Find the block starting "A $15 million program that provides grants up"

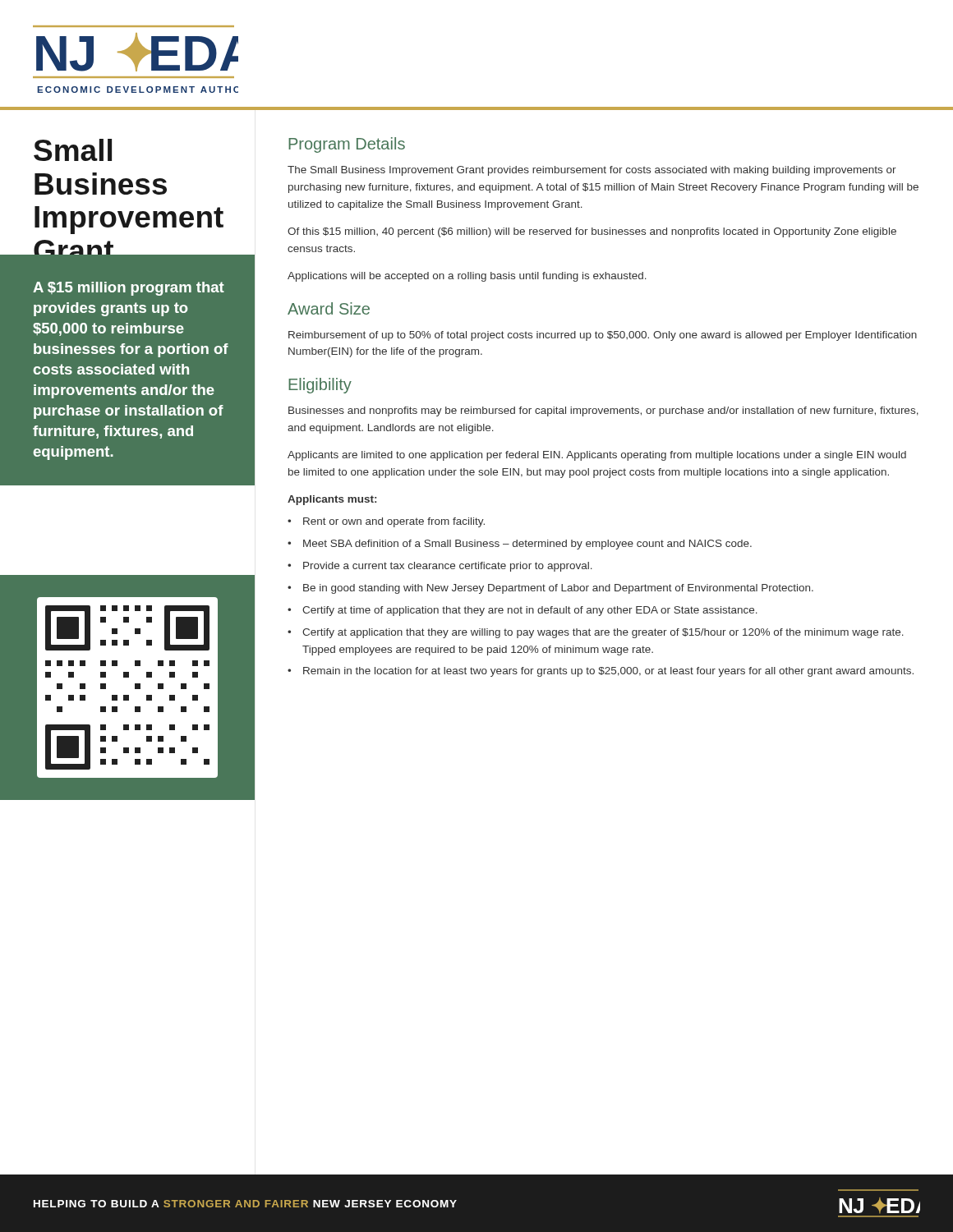(x=134, y=370)
